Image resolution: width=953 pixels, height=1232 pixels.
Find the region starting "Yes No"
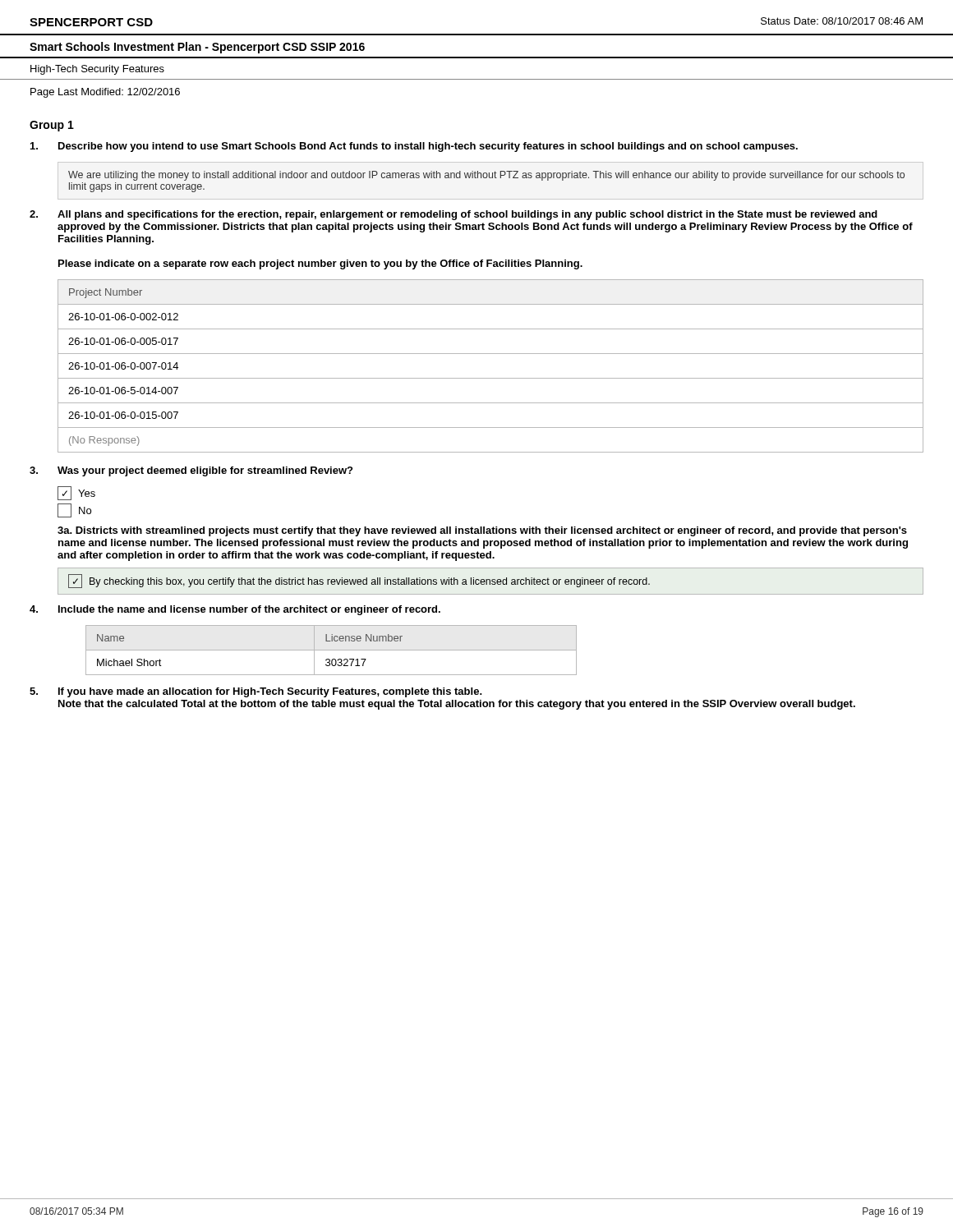[x=76, y=493]
